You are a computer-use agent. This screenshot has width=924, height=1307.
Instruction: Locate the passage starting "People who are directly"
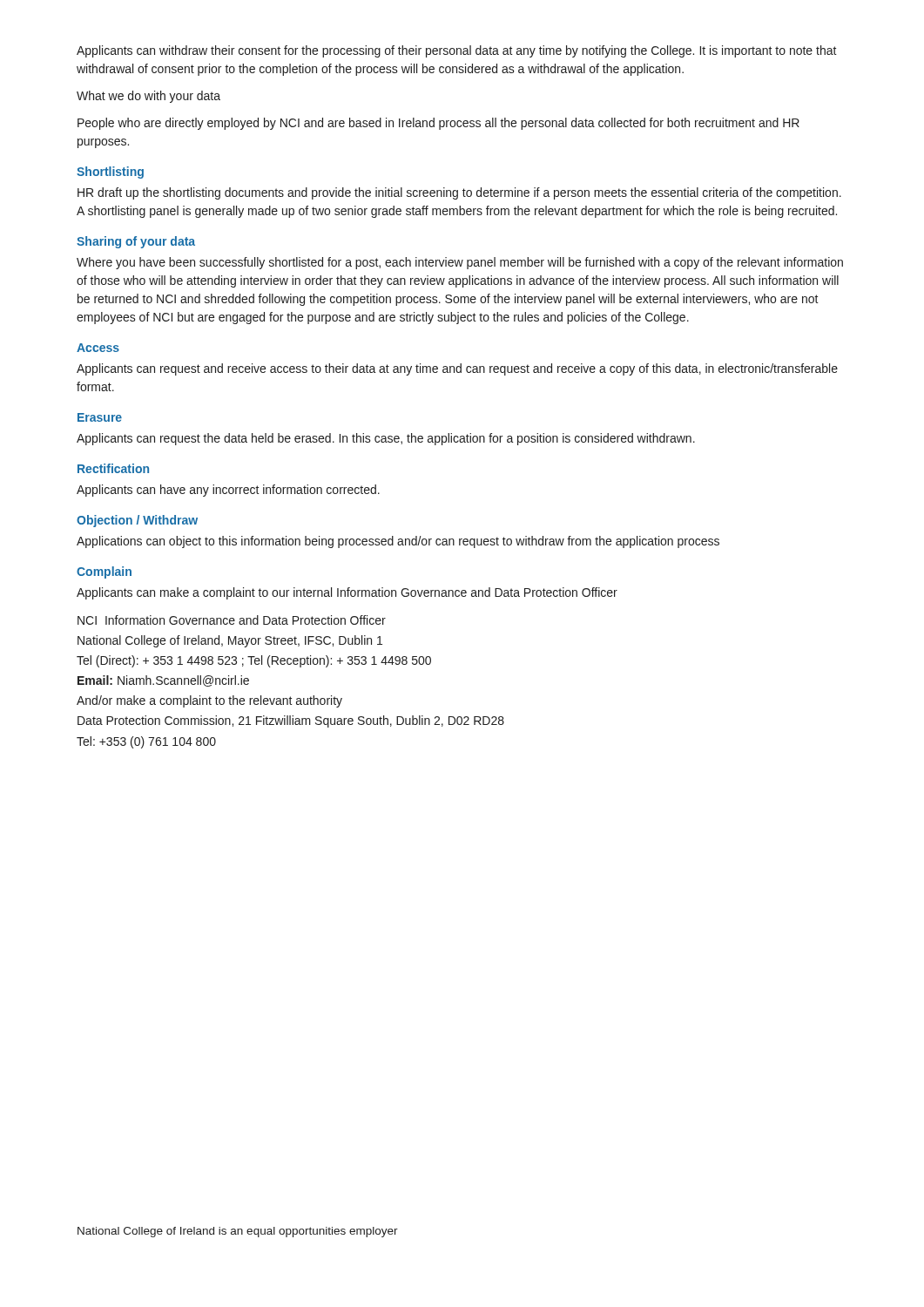[438, 132]
